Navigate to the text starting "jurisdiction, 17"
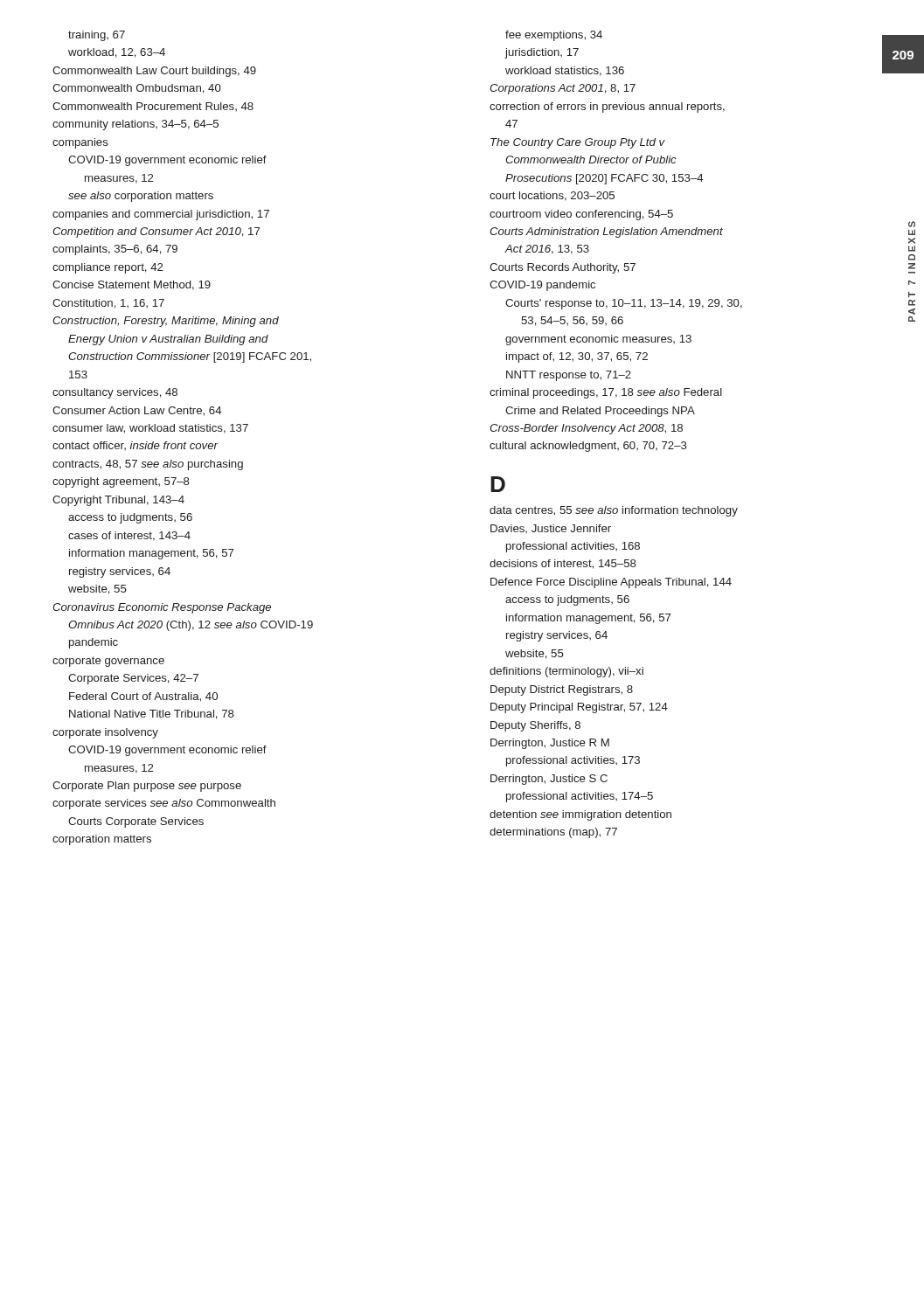Viewport: 924px width, 1311px height. [x=542, y=52]
